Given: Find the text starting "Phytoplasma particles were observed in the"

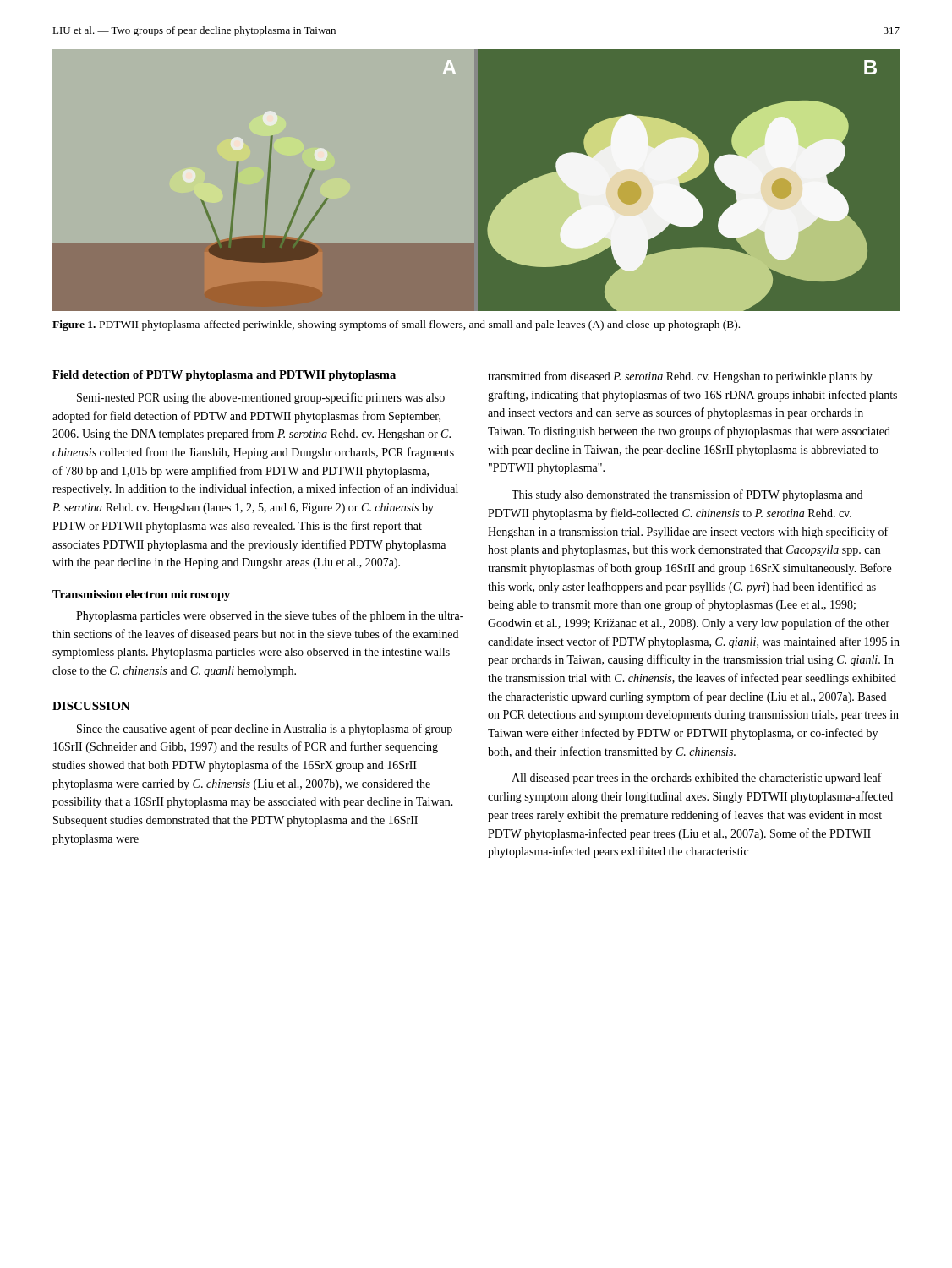Looking at the screenshot, I should pyautogui.click(x=258, y=643).
